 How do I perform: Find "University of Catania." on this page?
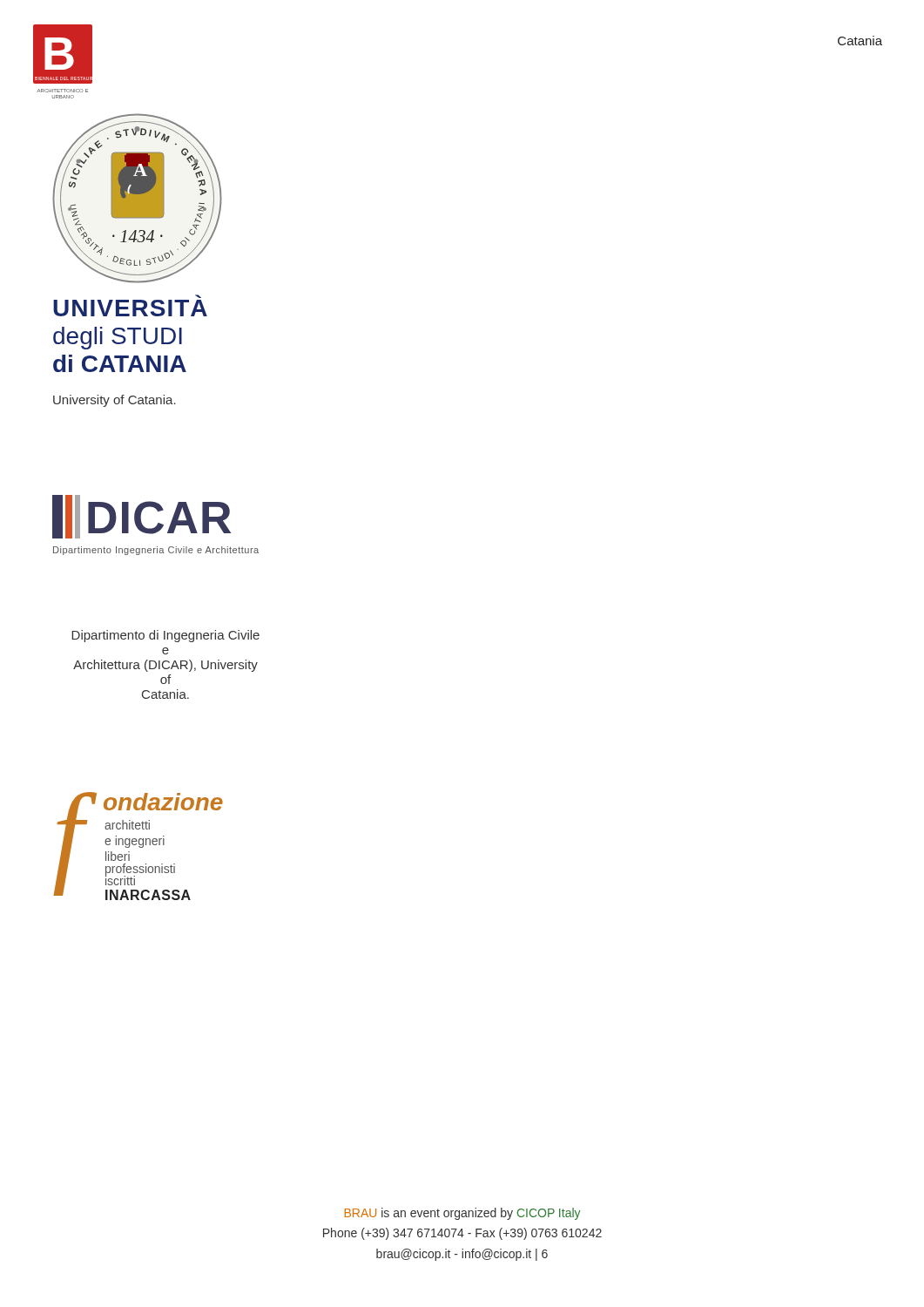114,399
